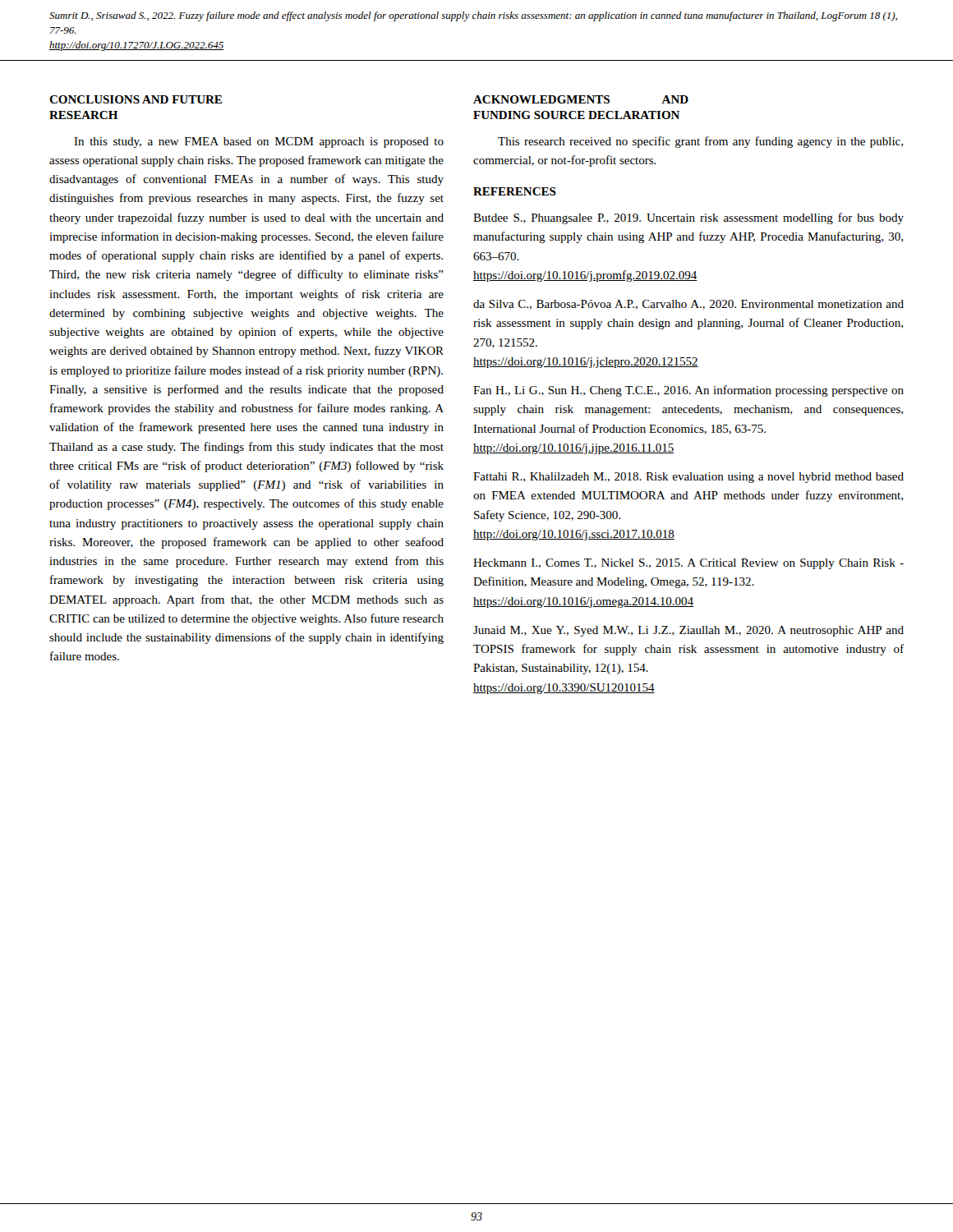This screenshot has height=1232, width=953.
Task: Find the block on this page that starts "This research received"
Action: (x=688, y=151)
